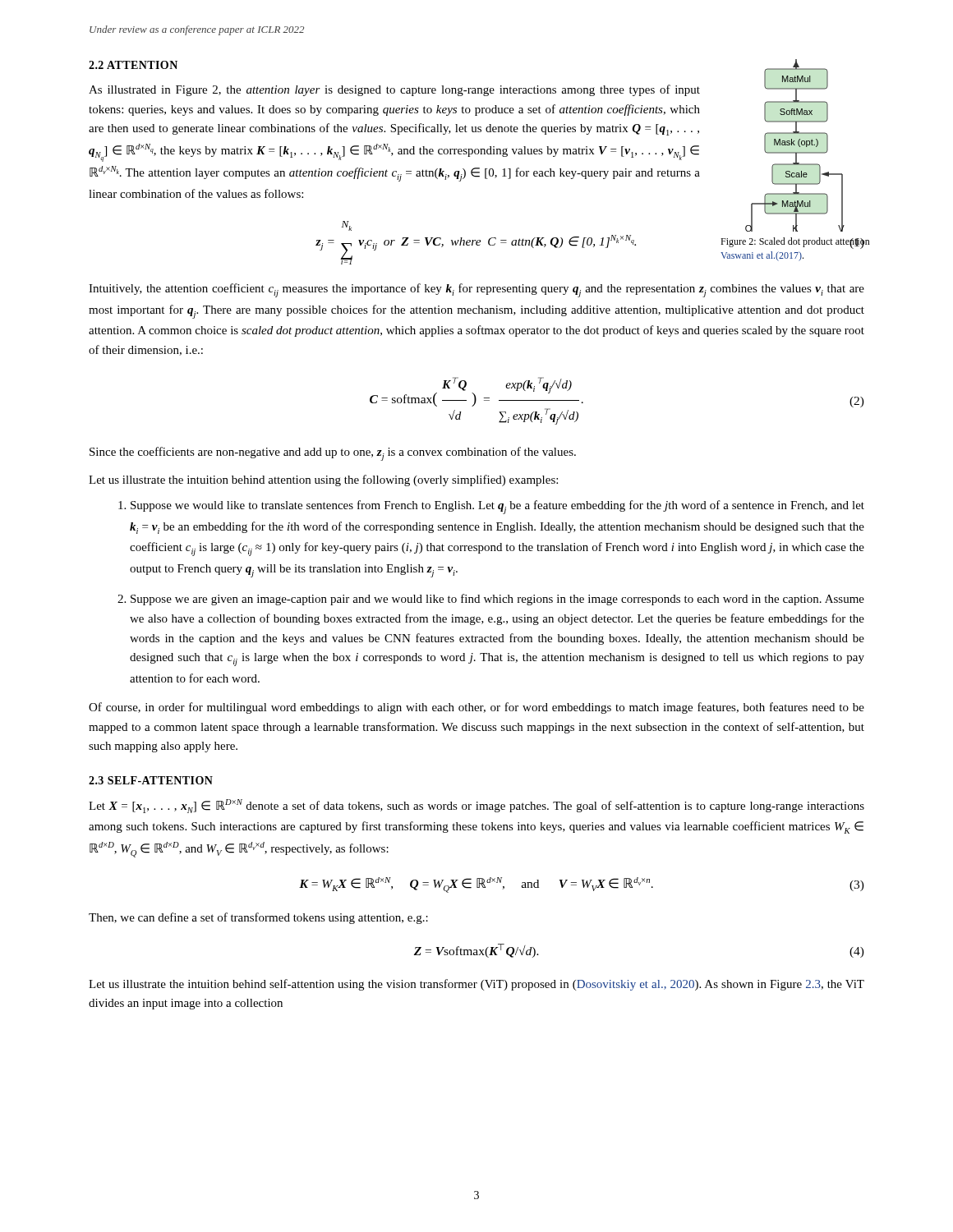Viewport: 953px width, 1232px height.
Task: Select the region starting "C = softmax( K⊤Q √d"
Action: coord(454,400)
